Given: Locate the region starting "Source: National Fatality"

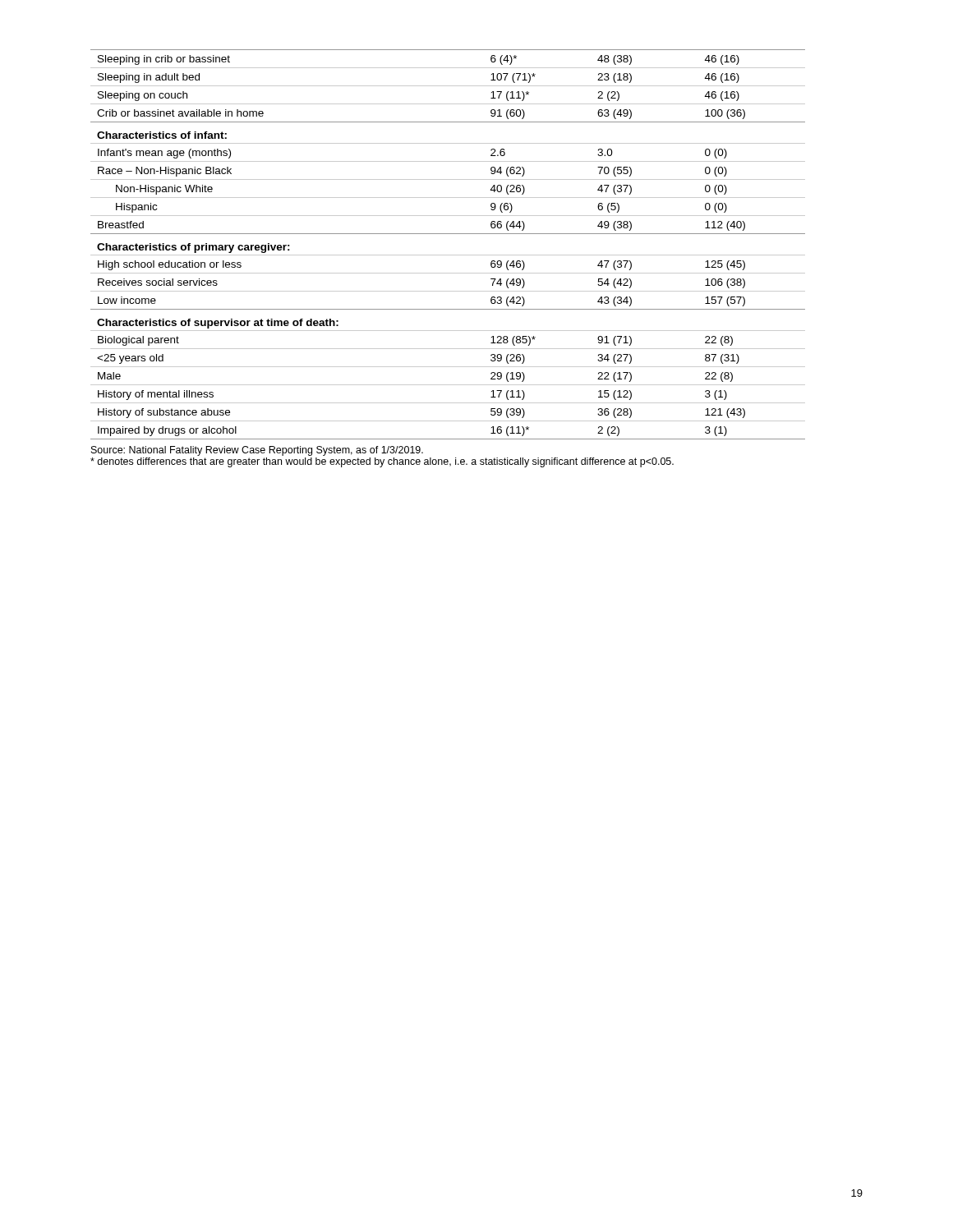Looking at the screenshot, I should point(257,450).
